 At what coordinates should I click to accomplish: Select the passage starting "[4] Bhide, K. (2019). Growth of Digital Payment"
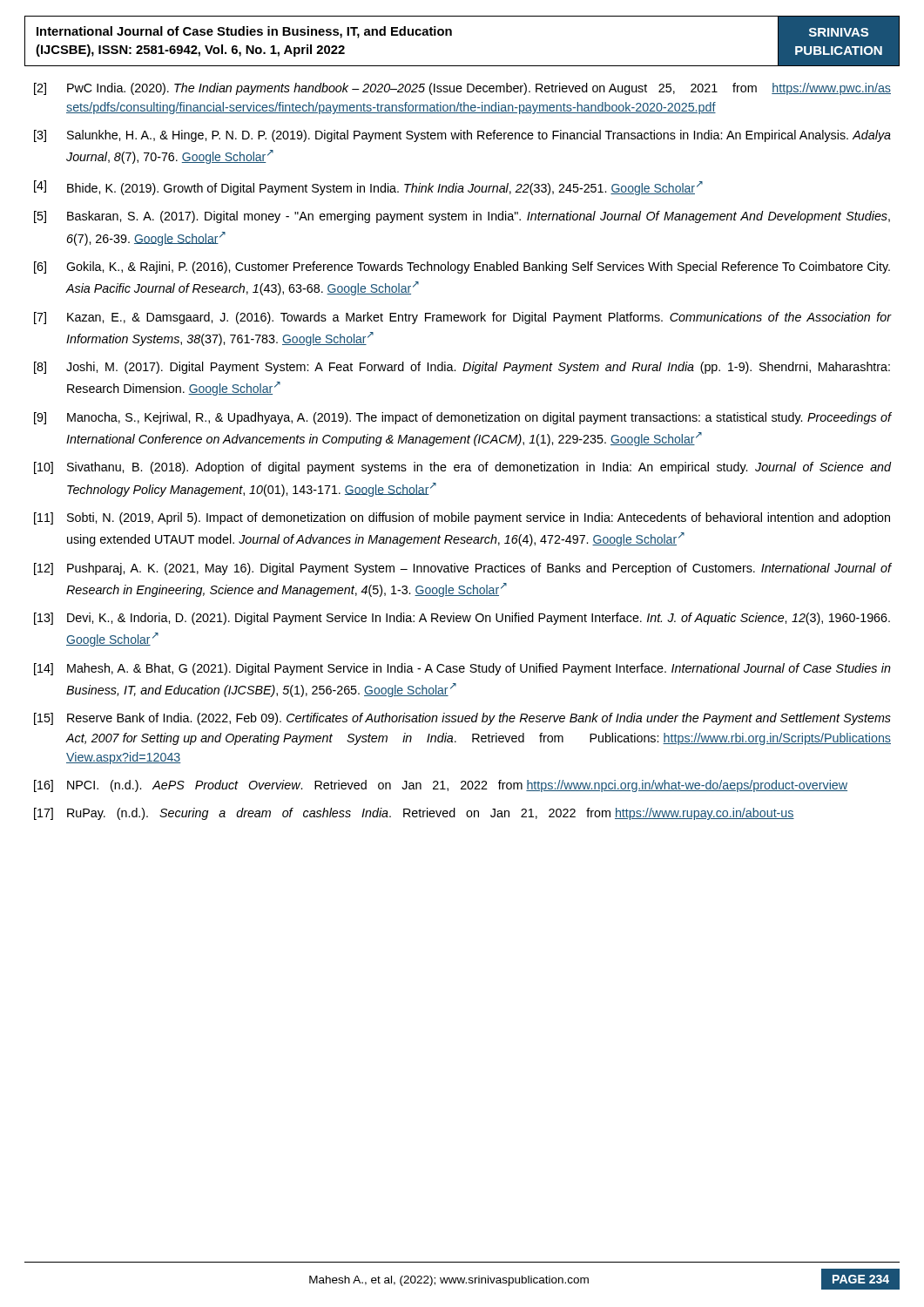[x=462, y=187]
